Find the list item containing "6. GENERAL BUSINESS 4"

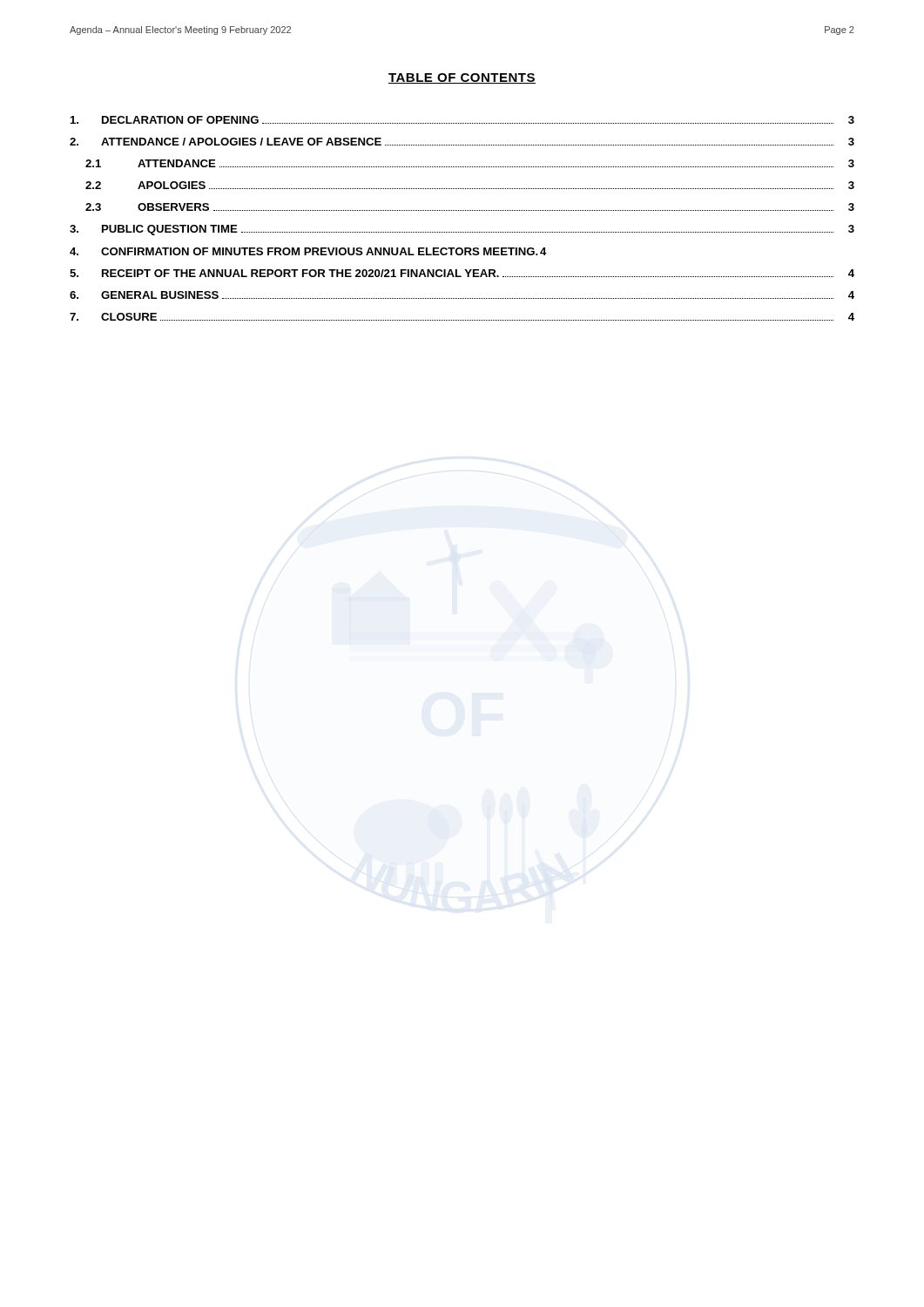462,295
